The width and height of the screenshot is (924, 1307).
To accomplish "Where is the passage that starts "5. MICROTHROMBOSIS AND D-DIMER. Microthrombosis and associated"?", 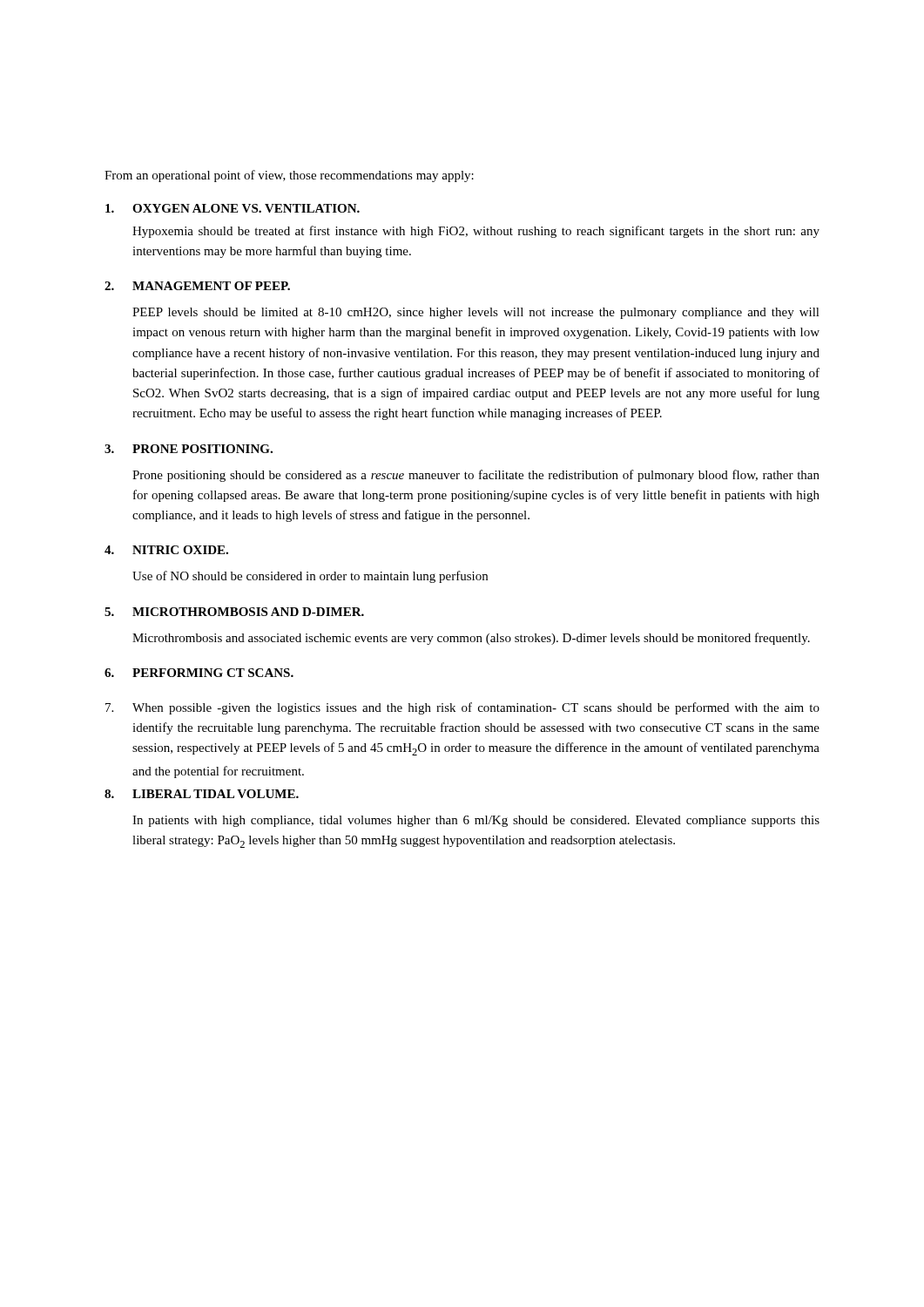I will 462,626.
